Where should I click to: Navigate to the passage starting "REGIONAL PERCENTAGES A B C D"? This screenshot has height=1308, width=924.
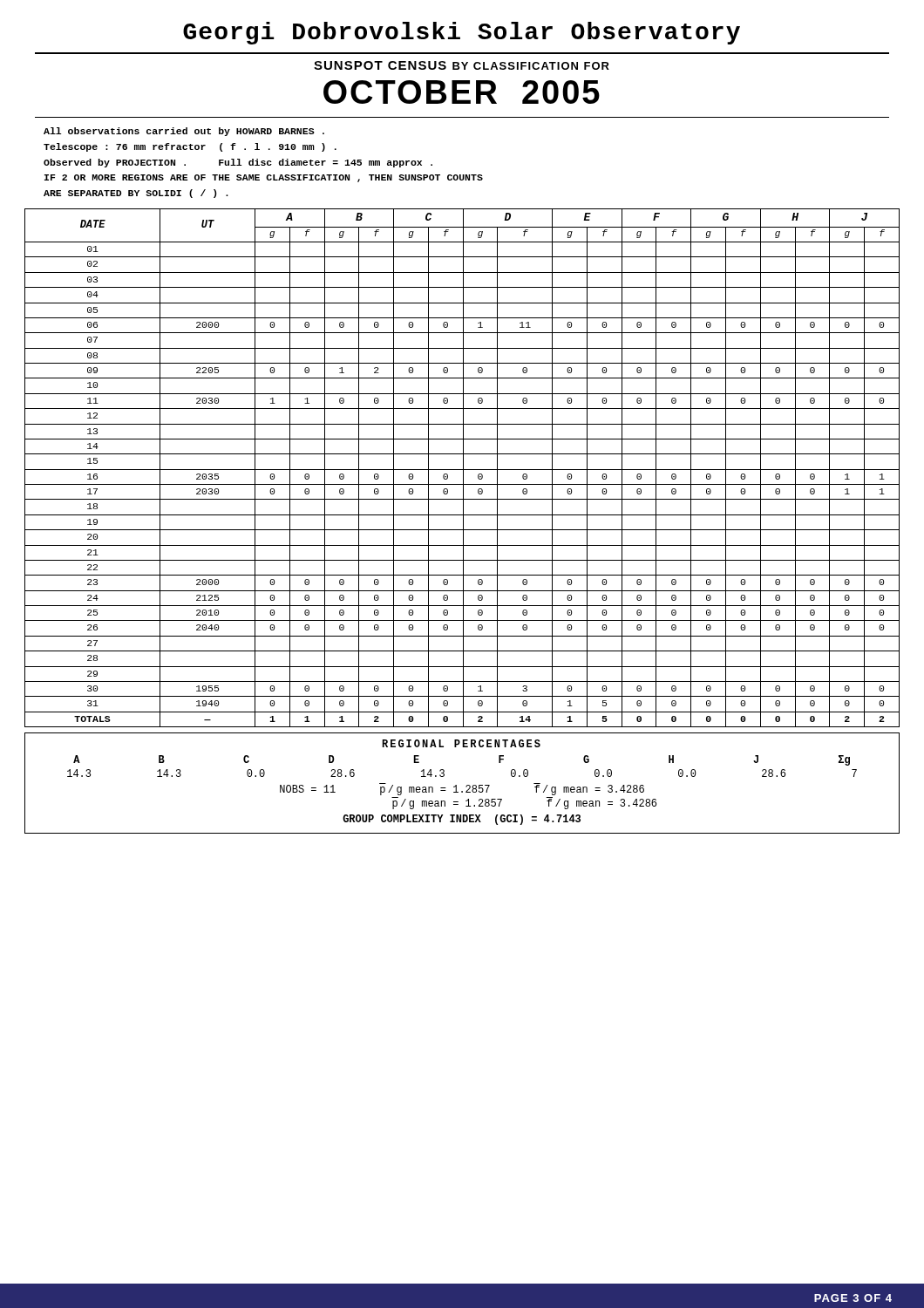coord(462,782)
